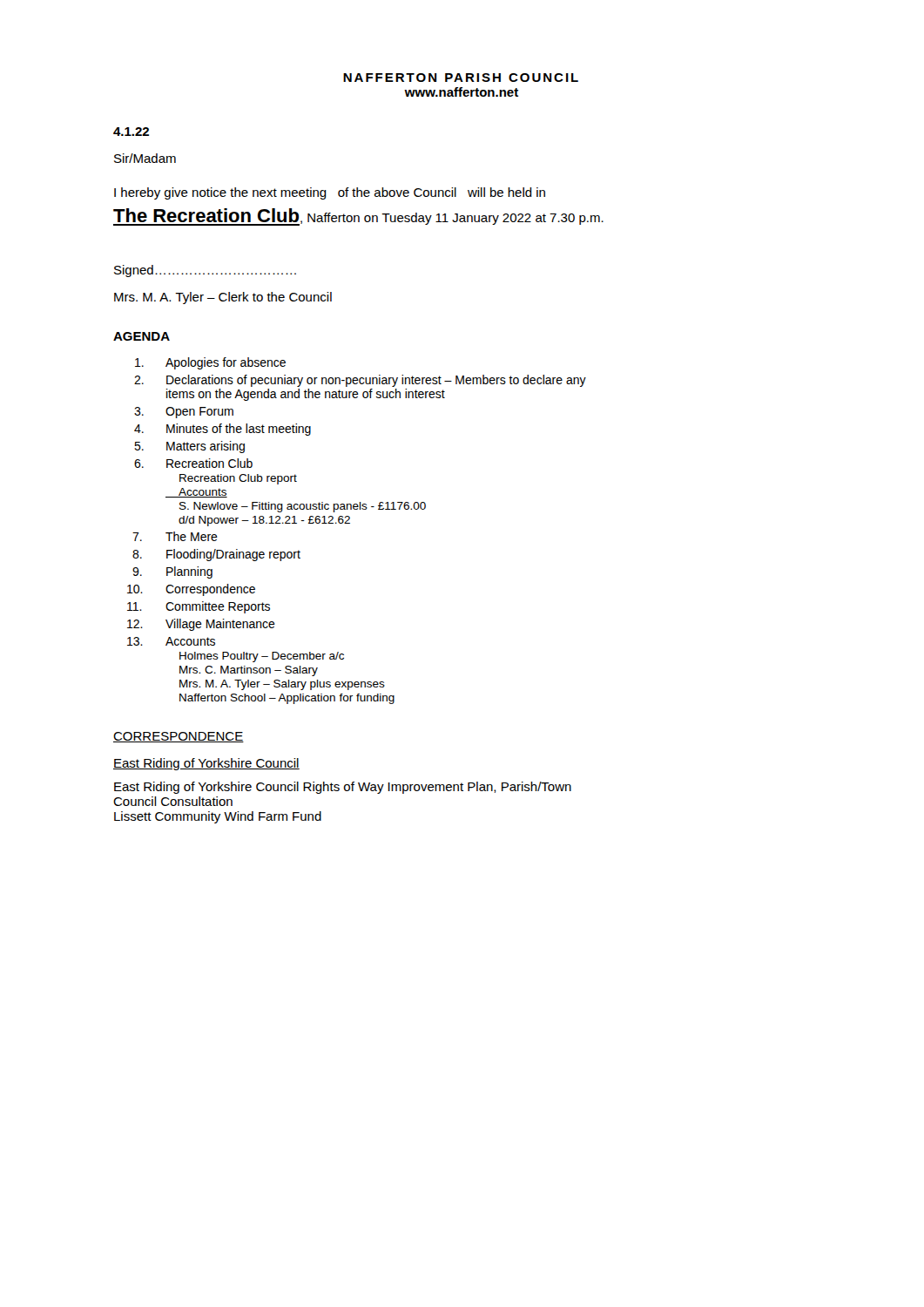
Task: Find the region starting "NAFFERTON PARISH COUNCIL www.nafferton.net"
Action: [x=462, y=84]
